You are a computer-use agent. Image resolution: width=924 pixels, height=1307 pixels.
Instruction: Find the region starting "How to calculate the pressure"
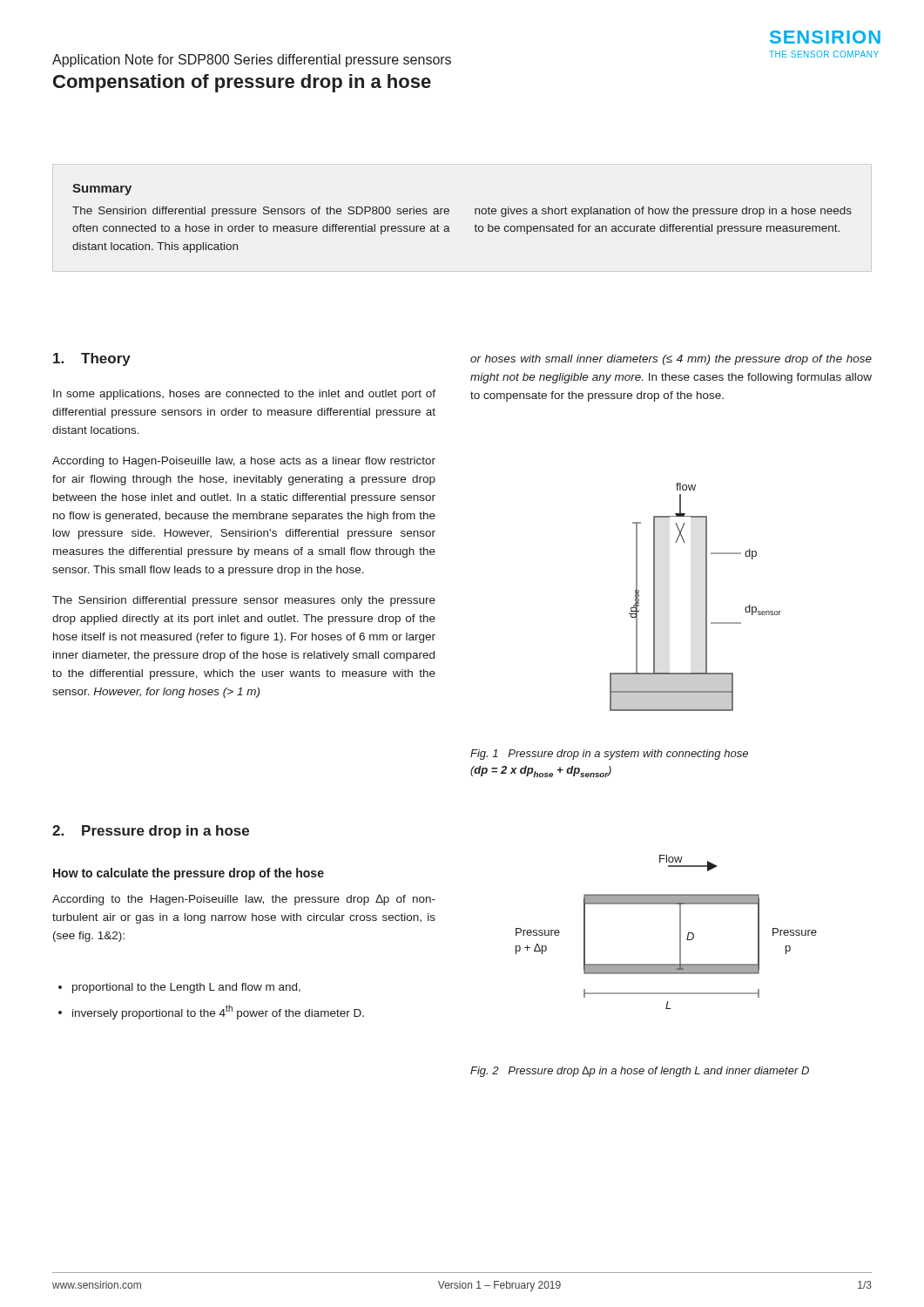(188, 873)
